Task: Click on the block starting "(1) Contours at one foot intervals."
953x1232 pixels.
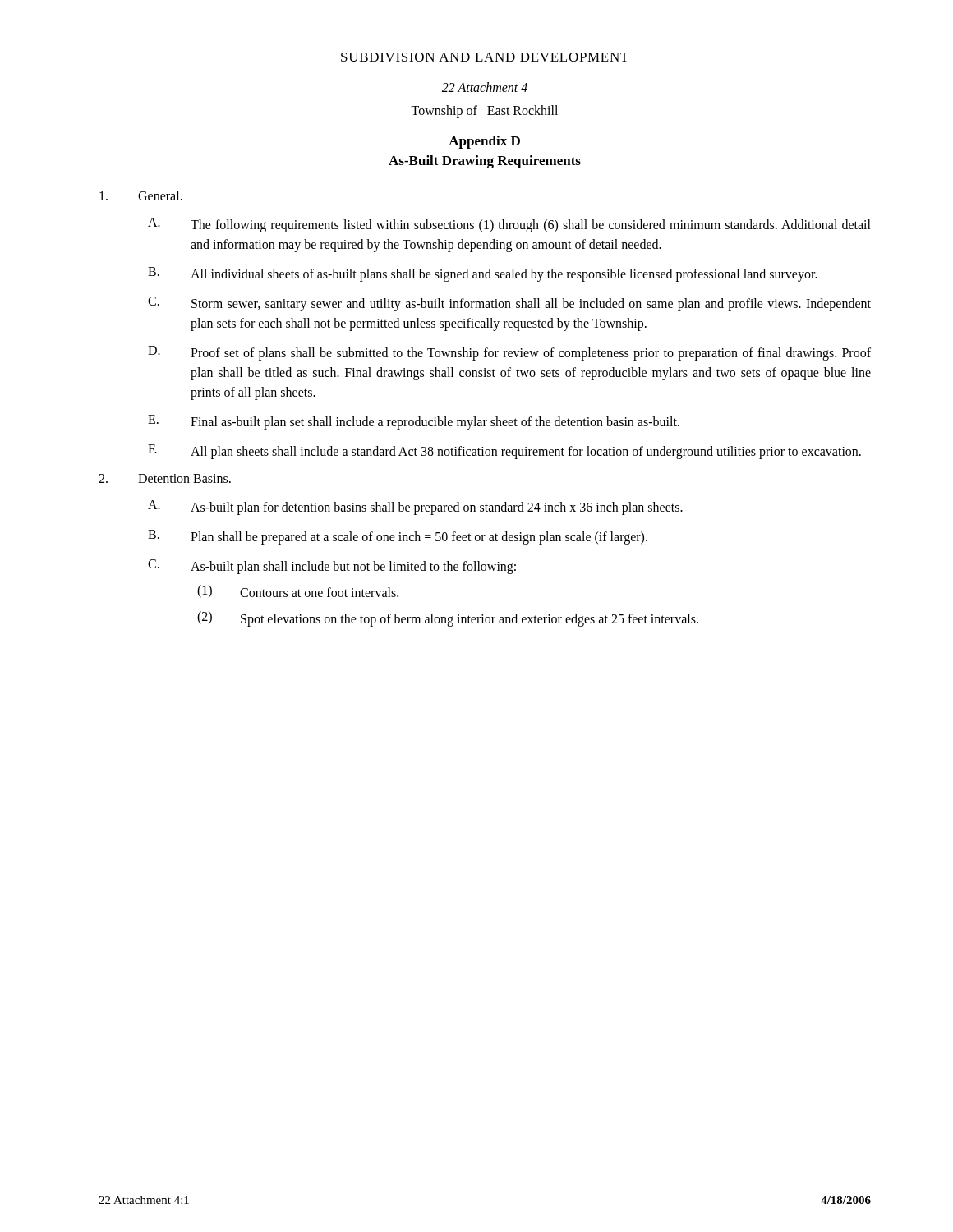Action: (298, 591)
